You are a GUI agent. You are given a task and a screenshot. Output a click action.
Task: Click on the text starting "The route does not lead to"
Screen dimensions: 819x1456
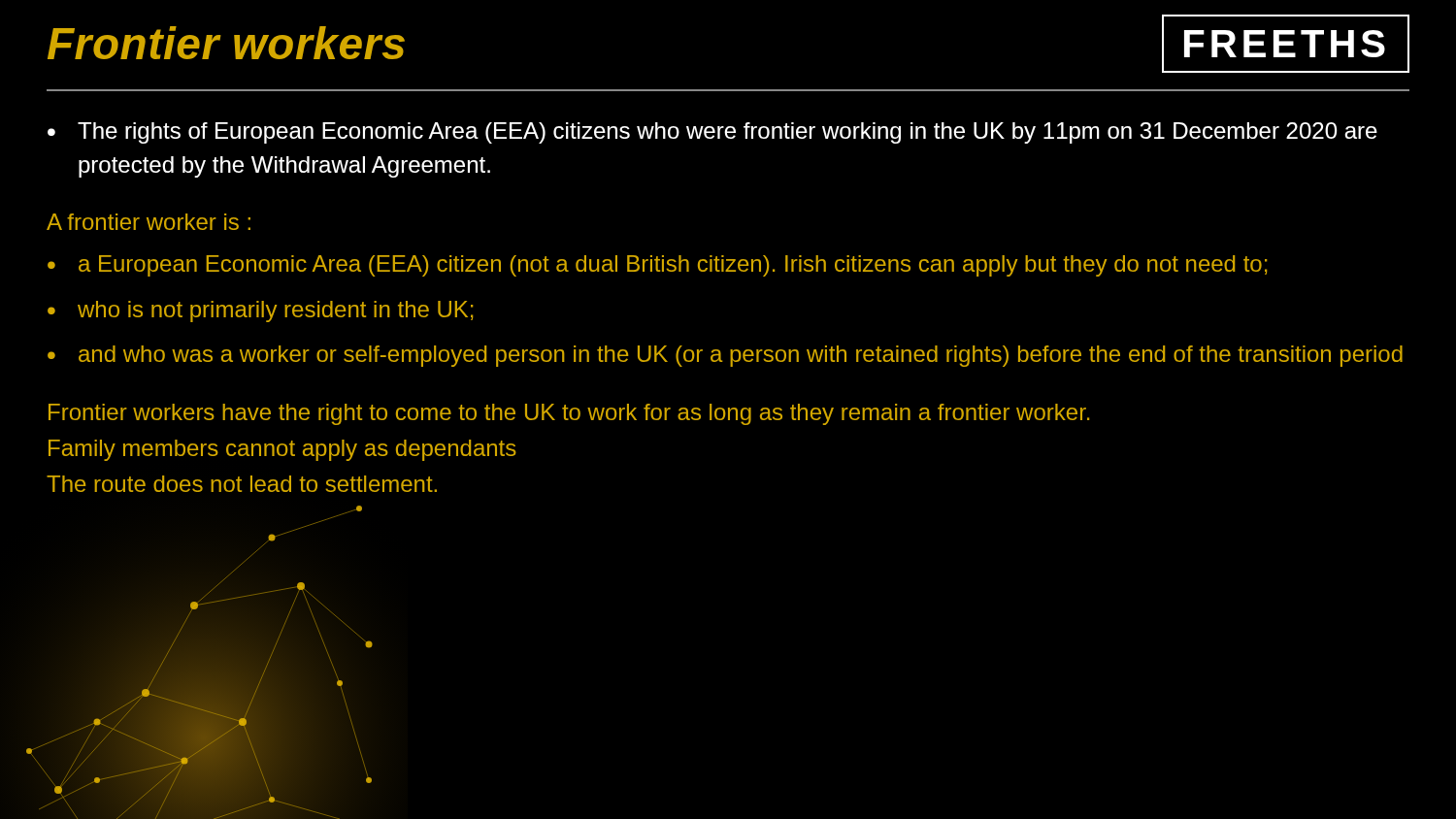pyautogui.click(x=243, y=484)
